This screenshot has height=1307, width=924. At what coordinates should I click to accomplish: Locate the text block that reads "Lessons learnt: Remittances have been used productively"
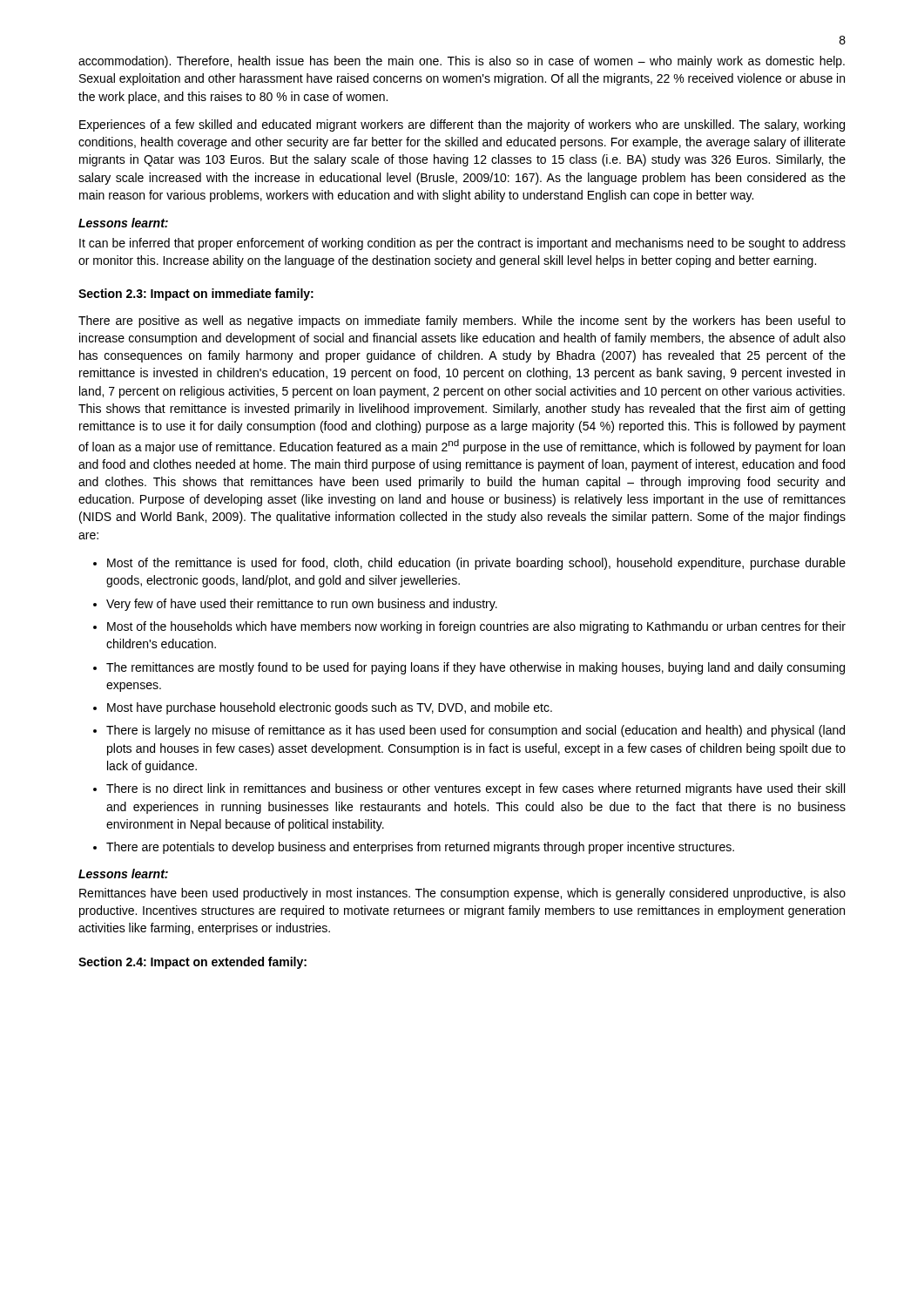point(462,901)
